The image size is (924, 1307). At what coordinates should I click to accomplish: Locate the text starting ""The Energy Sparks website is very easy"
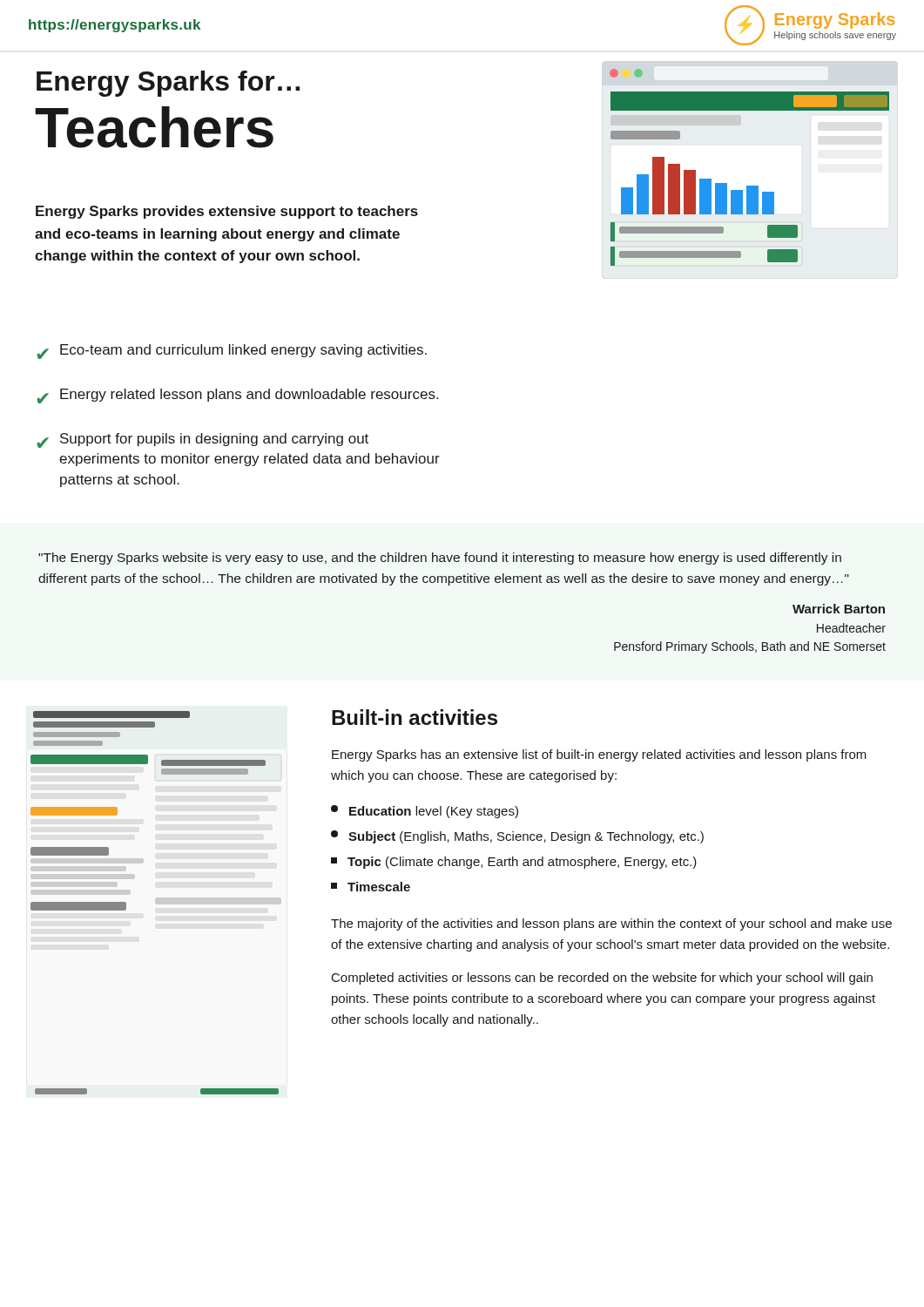(x=440, y=559)
